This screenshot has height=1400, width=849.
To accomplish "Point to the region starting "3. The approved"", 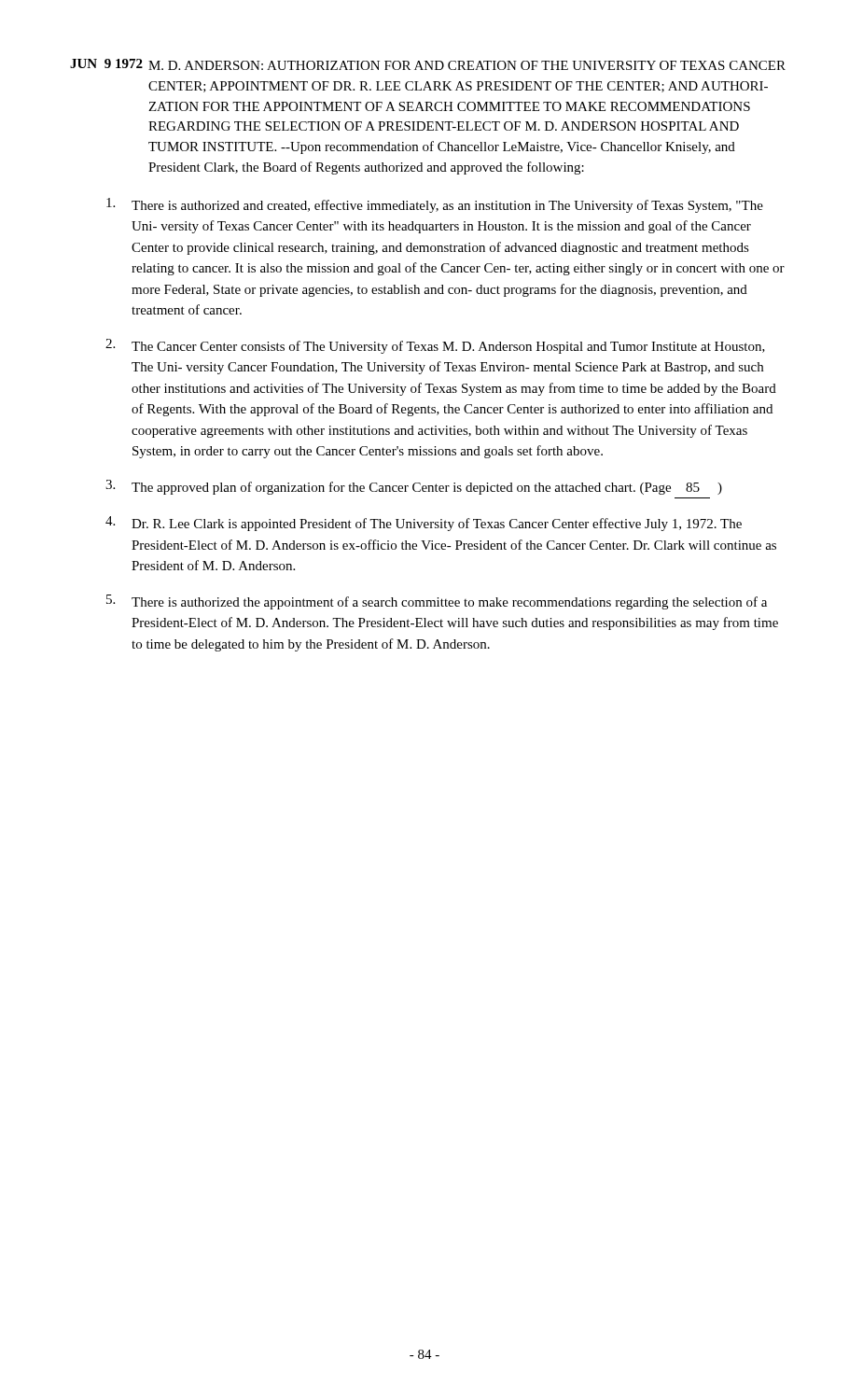I will [x=414, y=487].
